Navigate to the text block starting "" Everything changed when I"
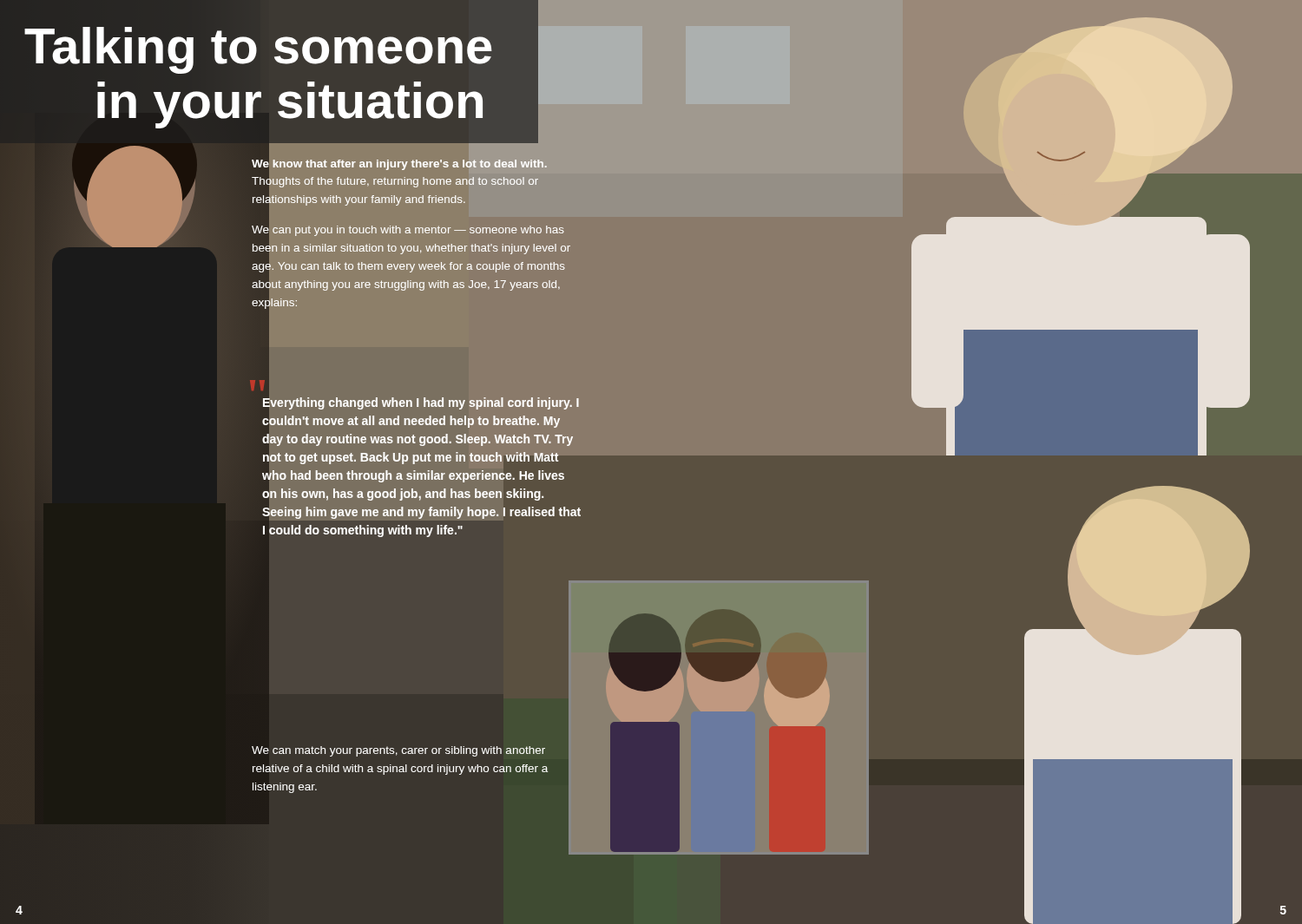Screen dimensions: 924x1302 [x=417, y=461]
